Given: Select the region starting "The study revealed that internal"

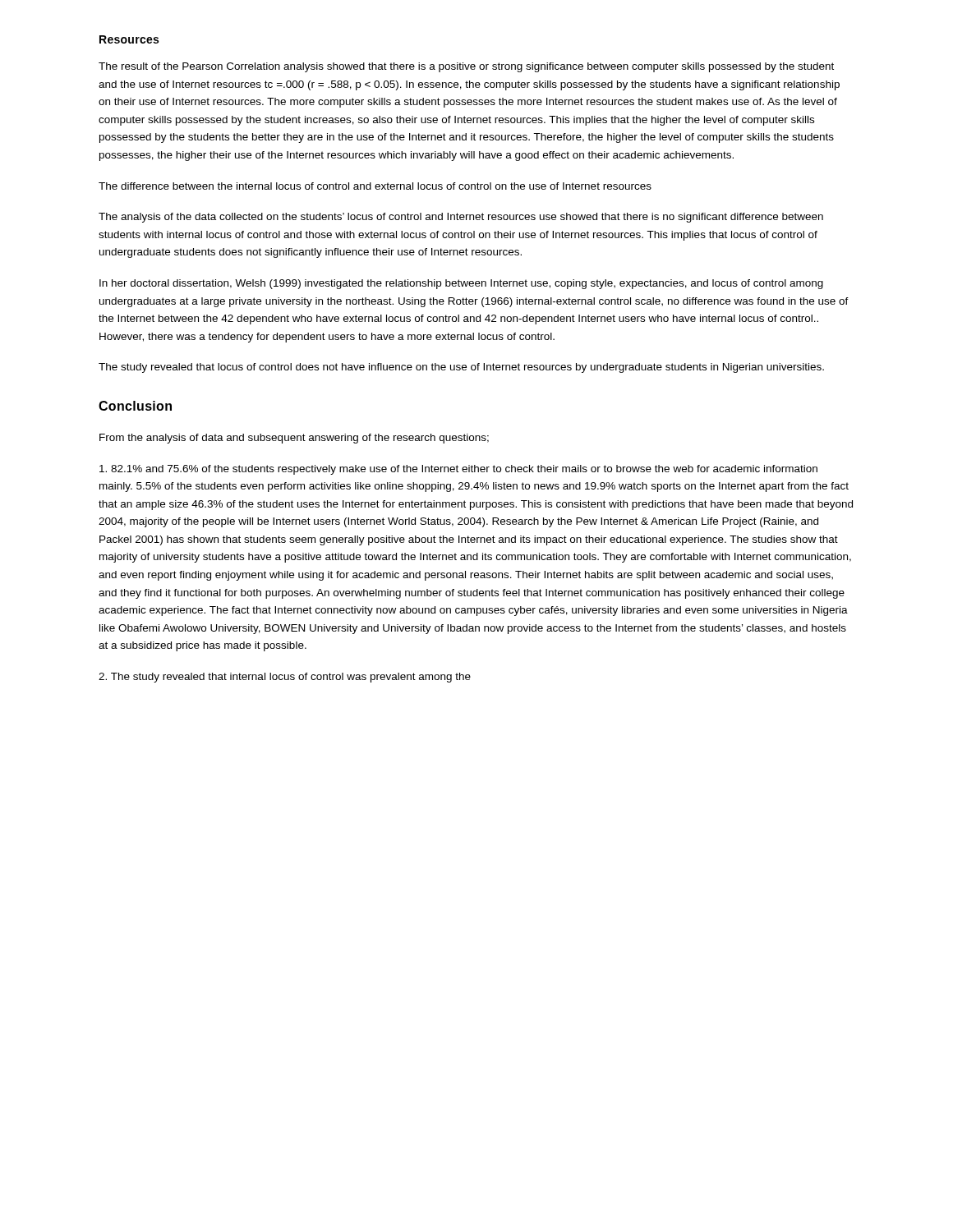Looking at the screenshot, I should [285, 676].
